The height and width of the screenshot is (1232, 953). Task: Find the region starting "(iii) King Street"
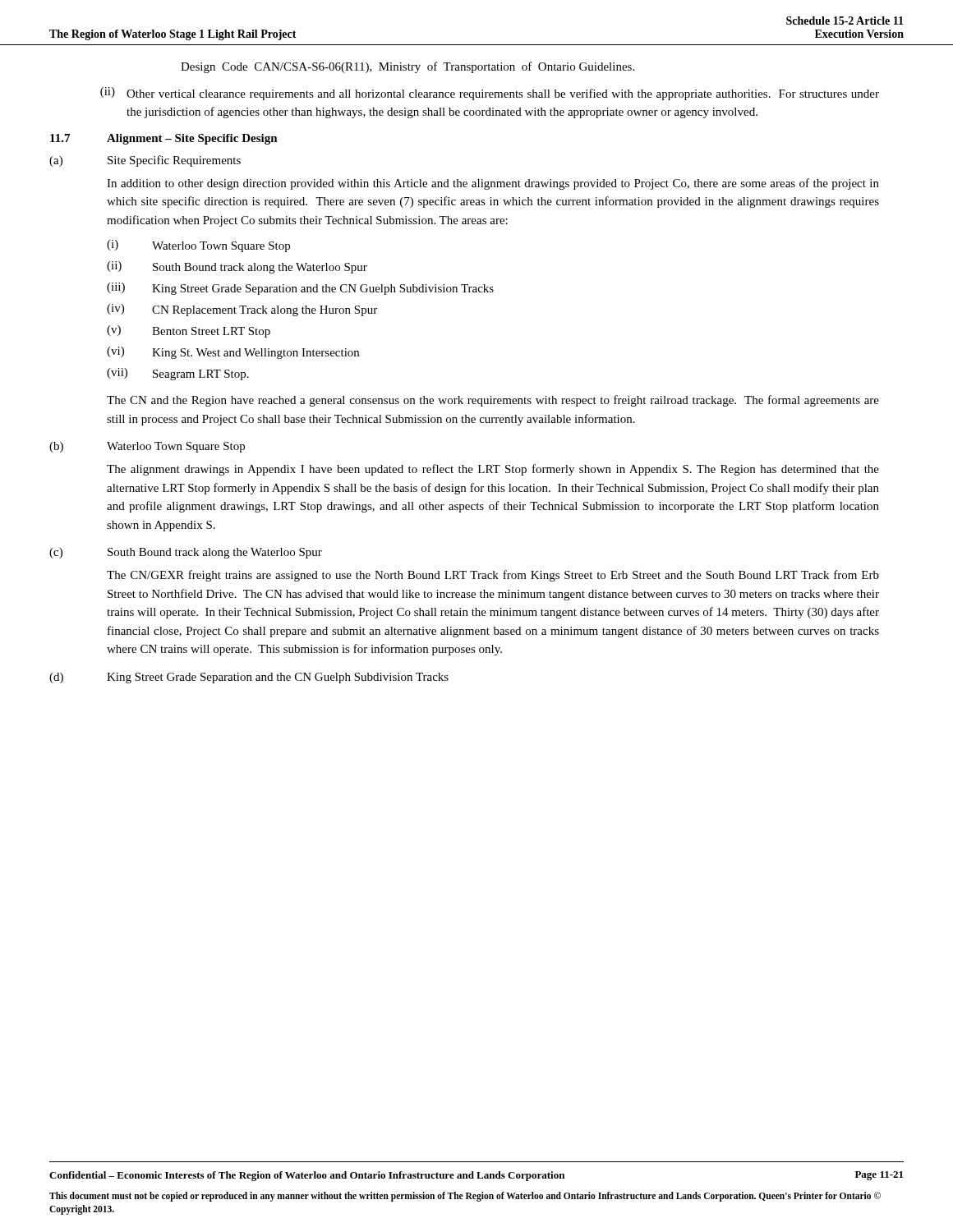point(493,289)
